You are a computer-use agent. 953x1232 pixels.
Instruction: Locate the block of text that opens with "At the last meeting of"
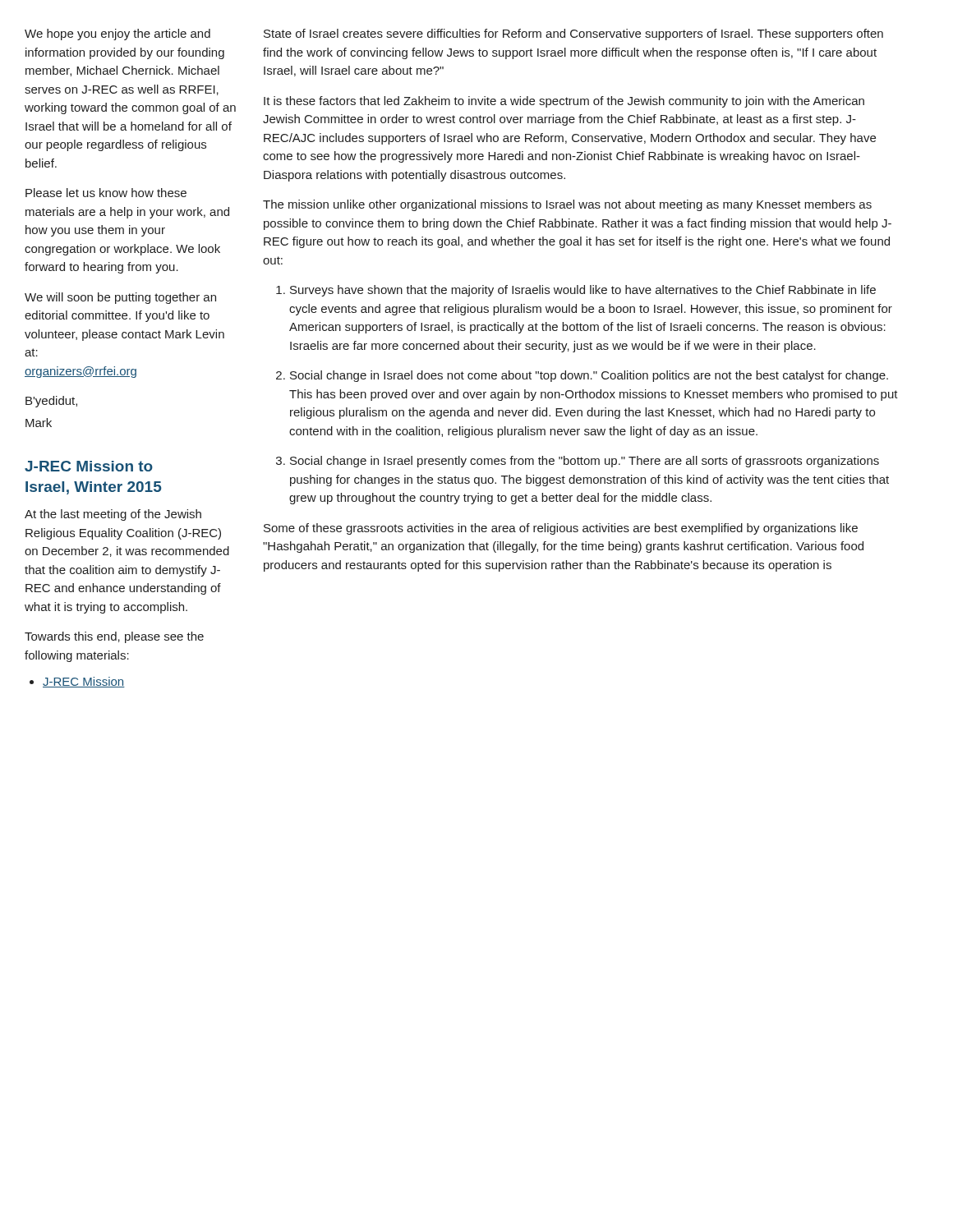(127, 560)
